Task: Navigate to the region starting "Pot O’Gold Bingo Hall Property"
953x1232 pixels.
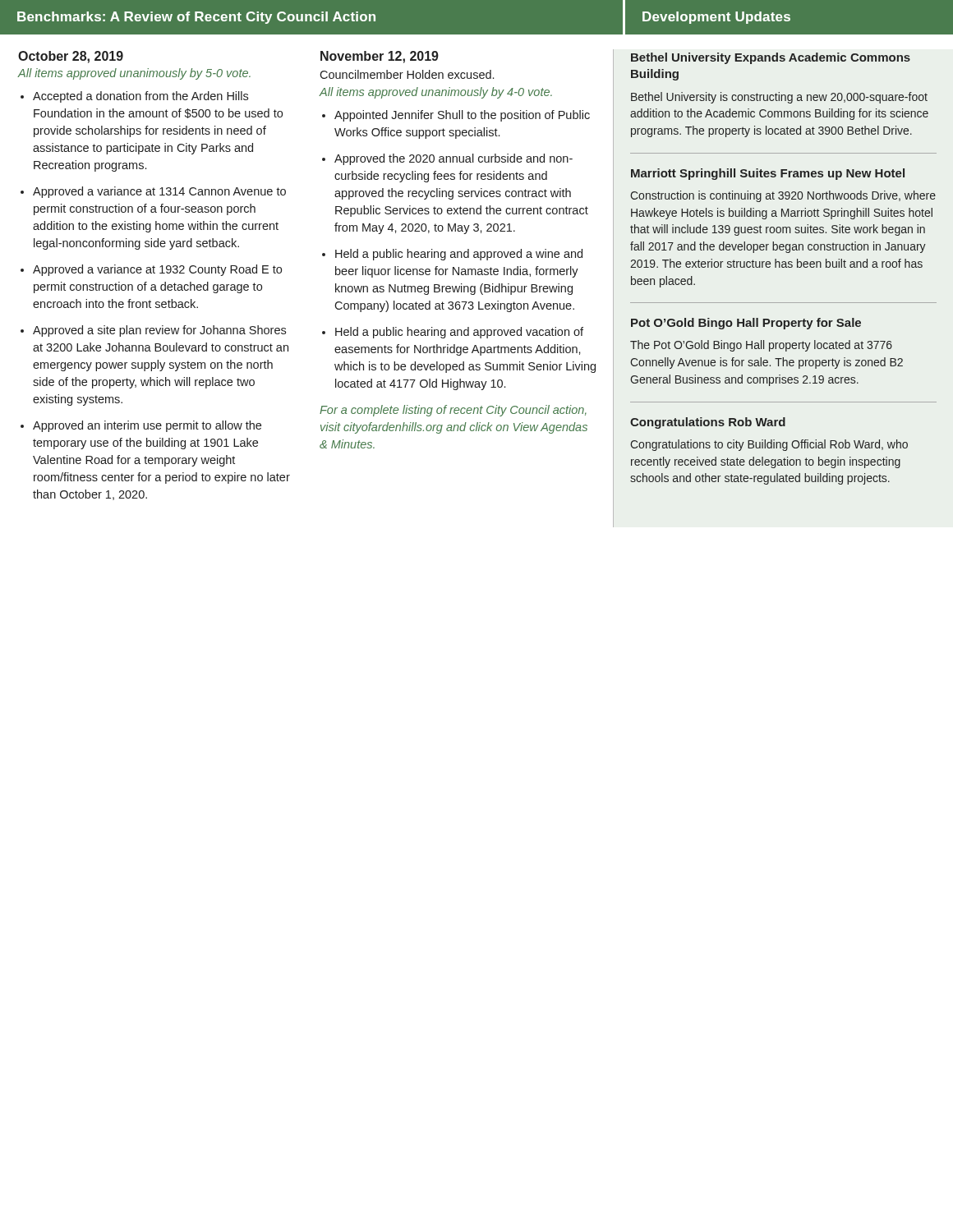Action: [746, 323]
